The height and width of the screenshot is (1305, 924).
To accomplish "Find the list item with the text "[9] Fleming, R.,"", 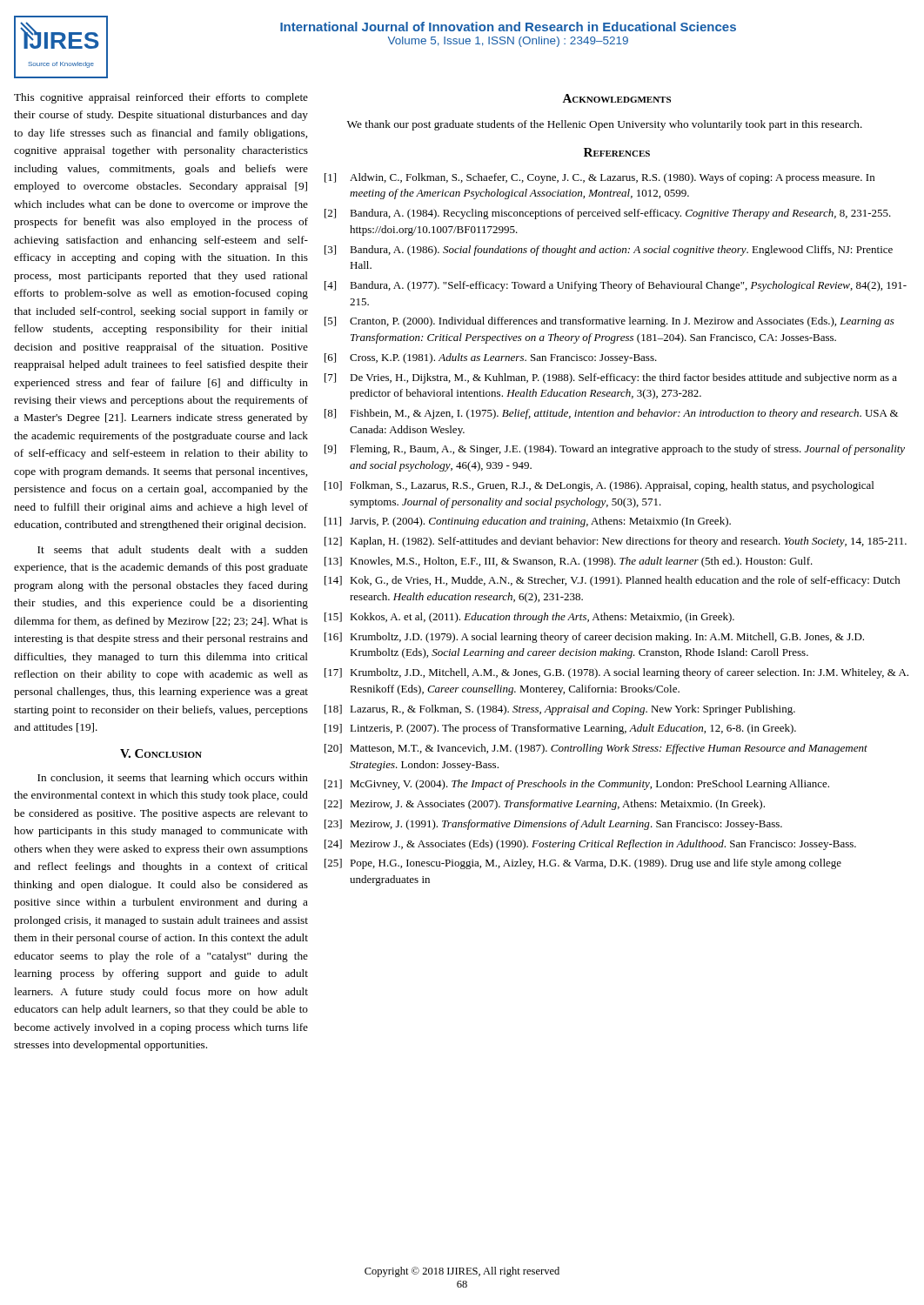I will (617, 458).
